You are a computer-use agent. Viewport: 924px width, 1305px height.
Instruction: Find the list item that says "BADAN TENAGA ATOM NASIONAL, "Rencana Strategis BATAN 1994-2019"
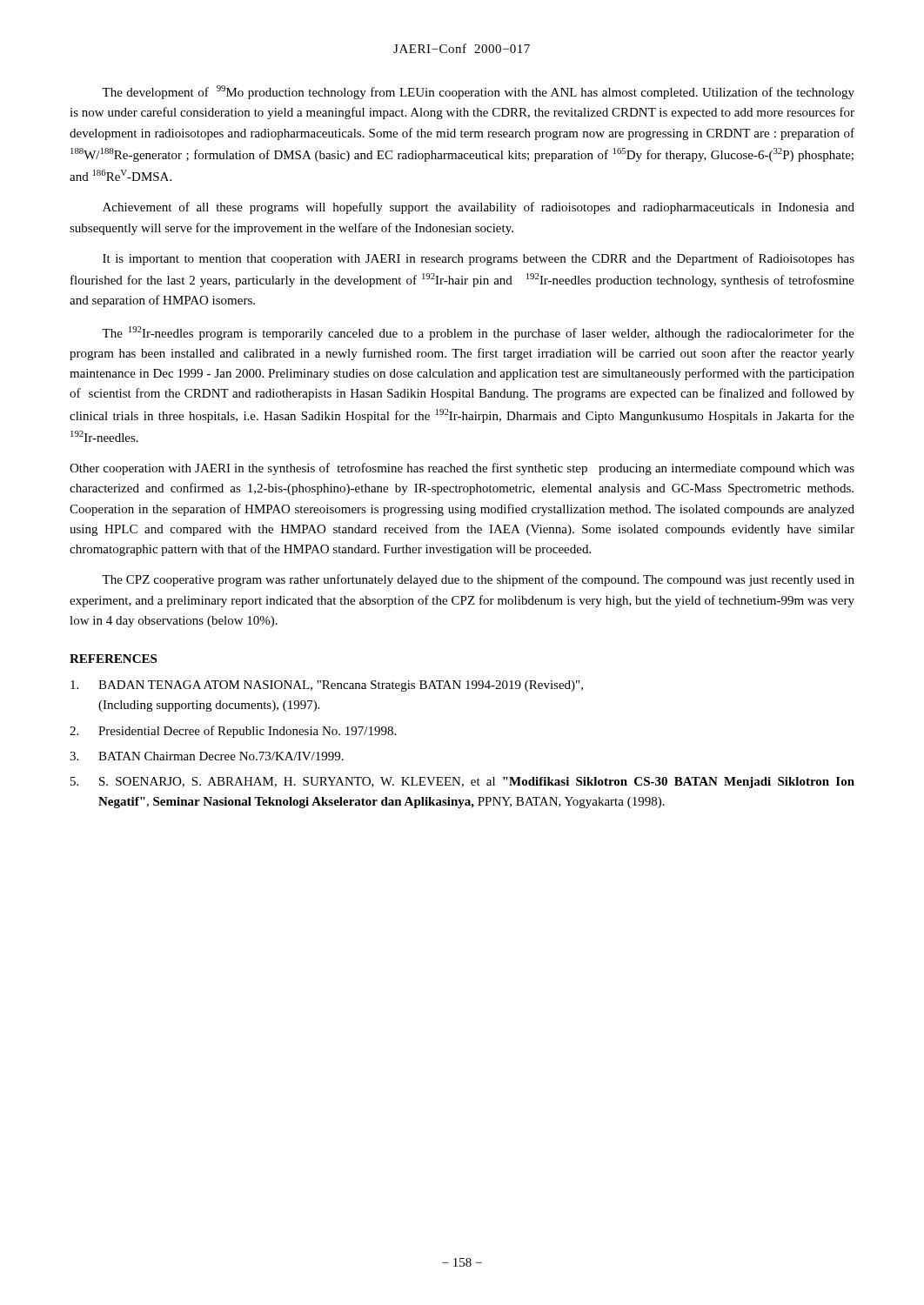(x=462, y=695)
